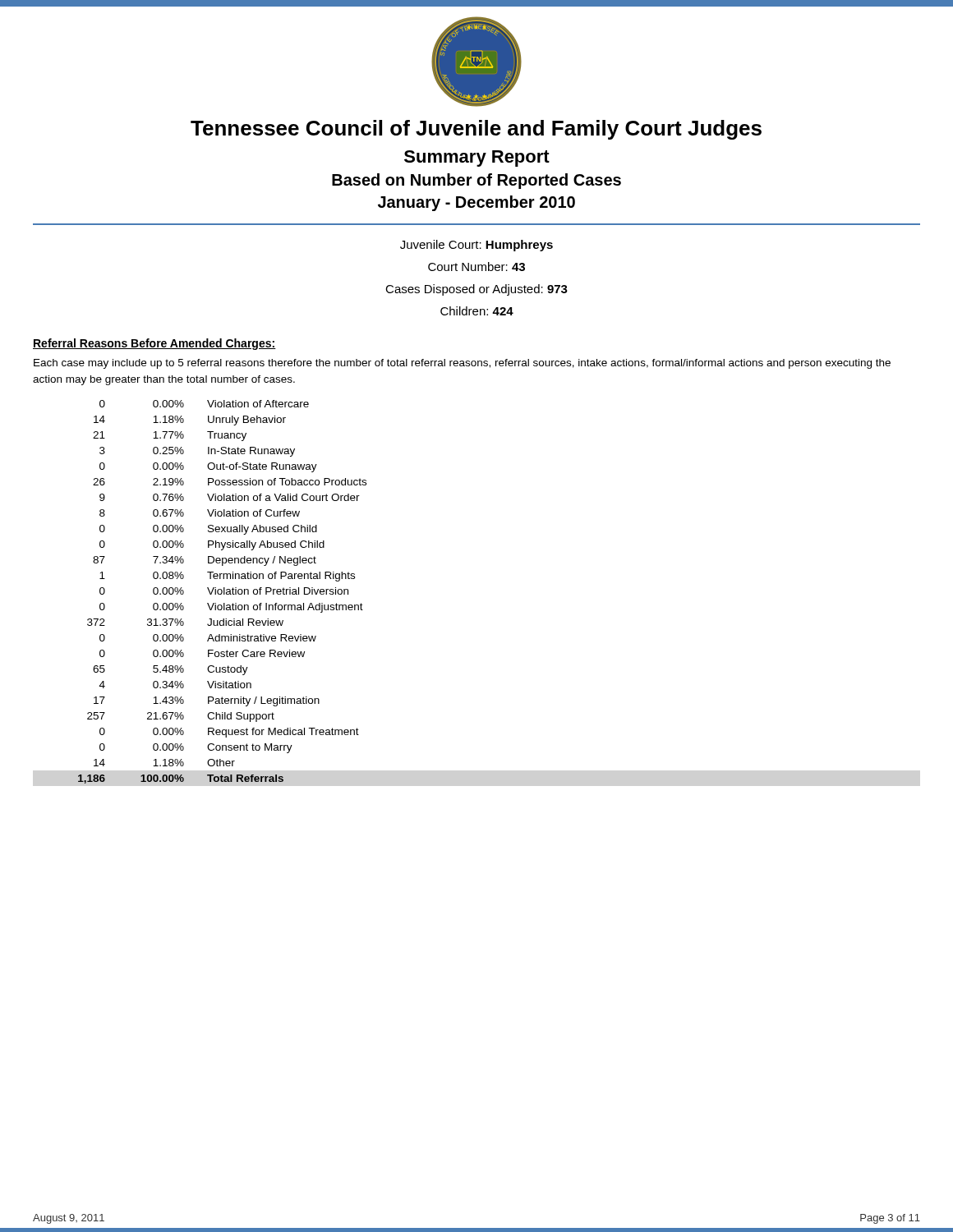Where does it say "Referral Reasons Before Amended Charges:"?
This screenshot has height=1232, width=953.
(x=154, y=343)
